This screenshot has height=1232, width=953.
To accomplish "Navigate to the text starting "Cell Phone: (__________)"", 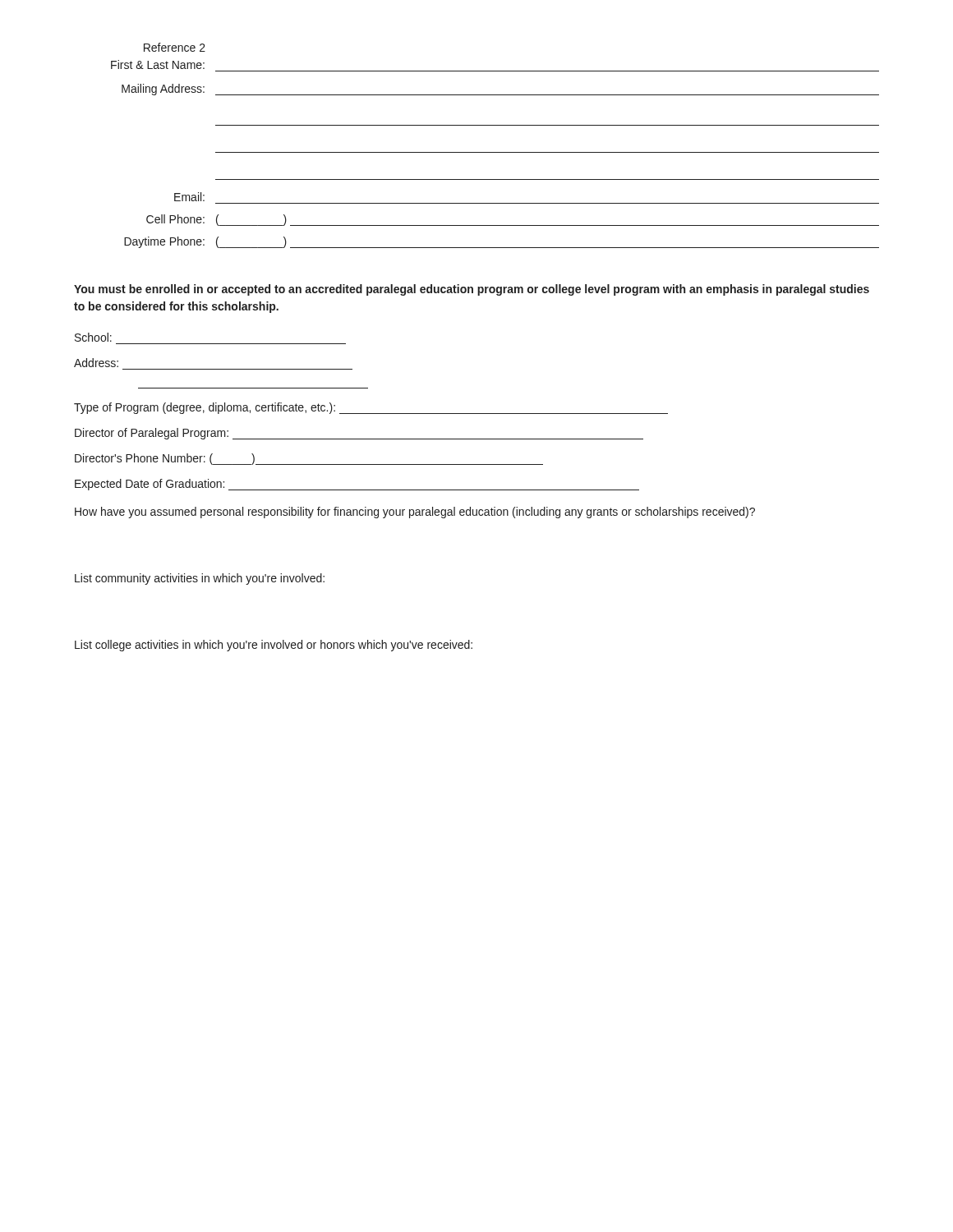I will [x=476, y=218].
